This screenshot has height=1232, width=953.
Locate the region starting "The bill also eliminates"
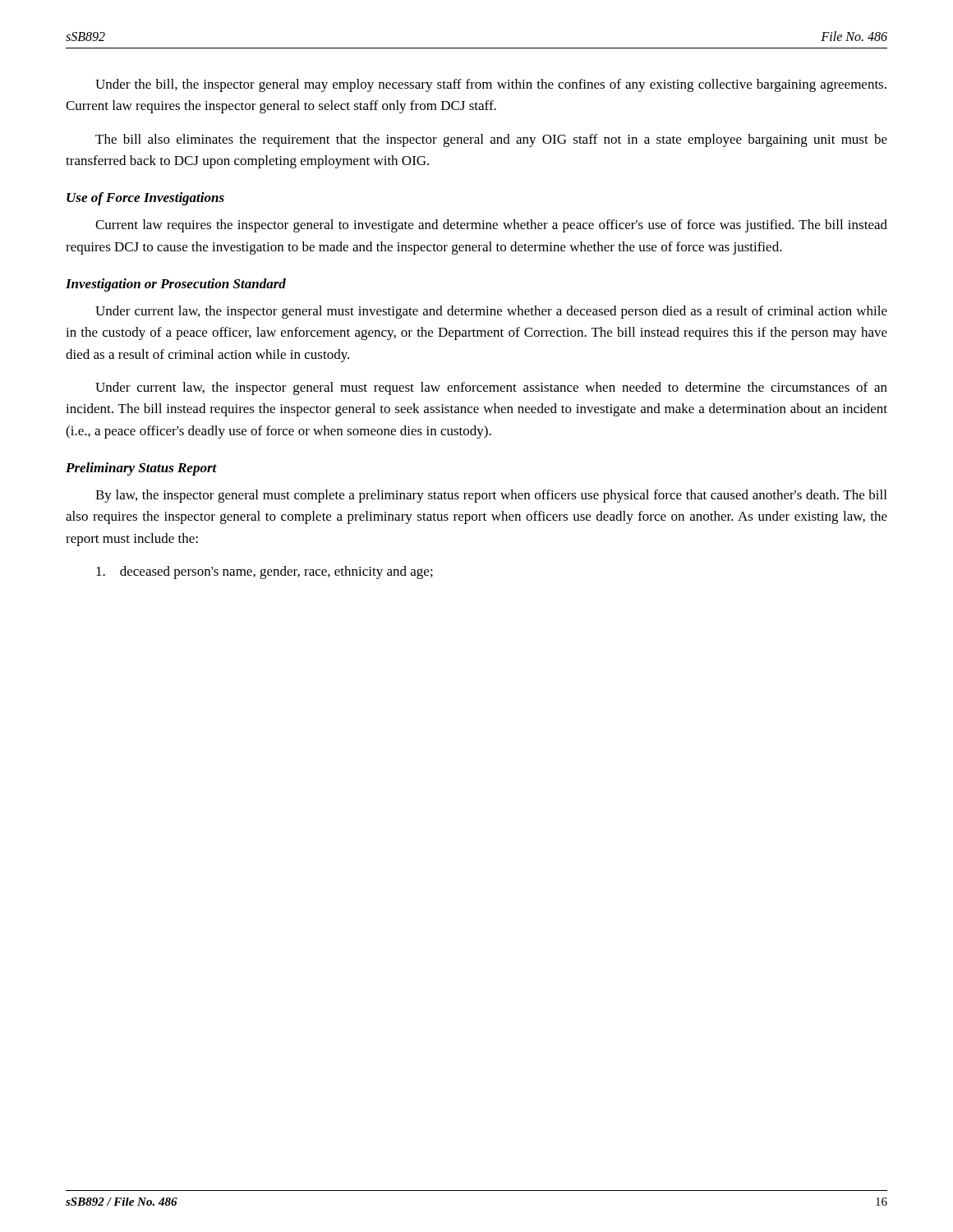point(476,150)
